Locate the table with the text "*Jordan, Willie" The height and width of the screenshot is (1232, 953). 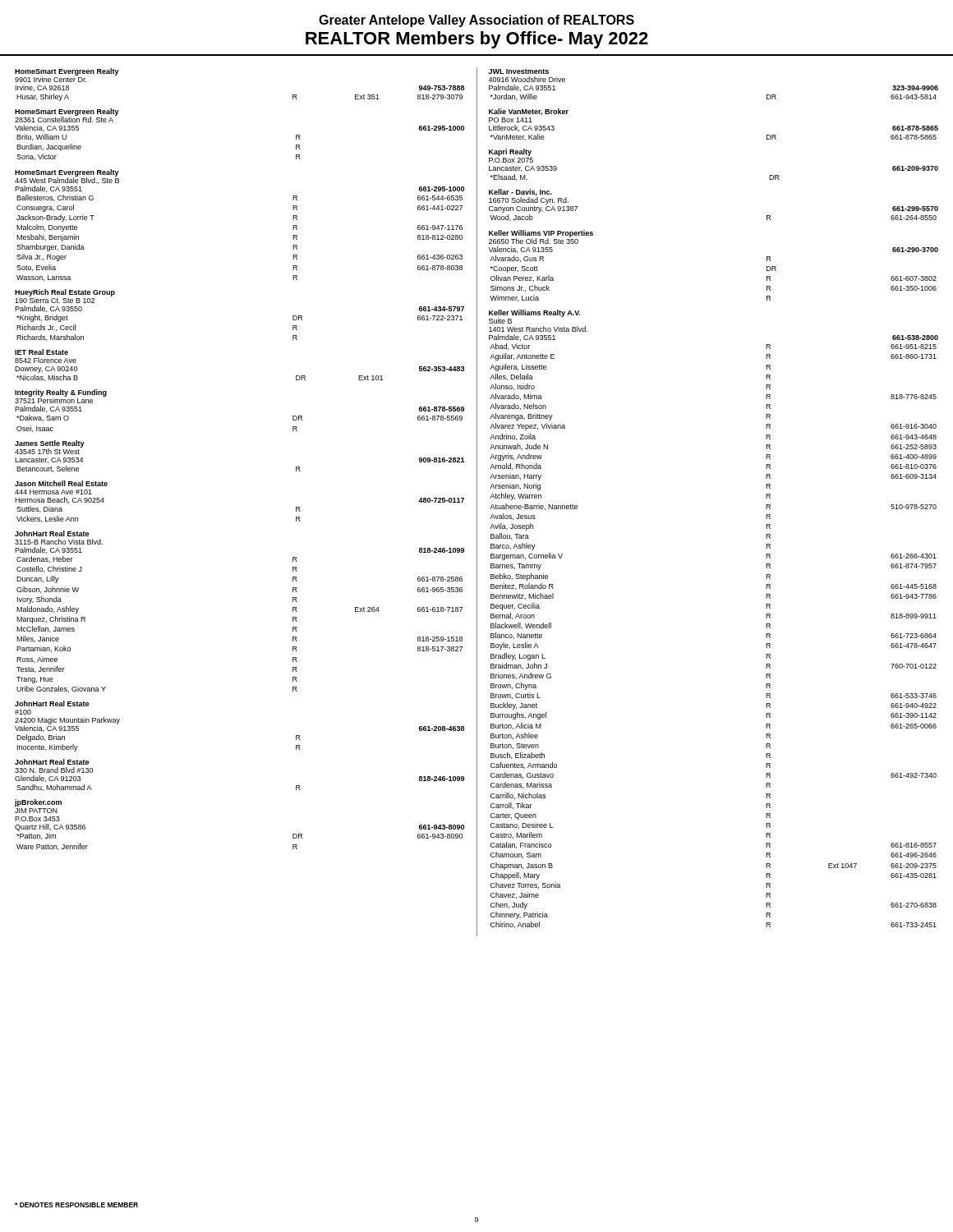click(x=713, y=85)
